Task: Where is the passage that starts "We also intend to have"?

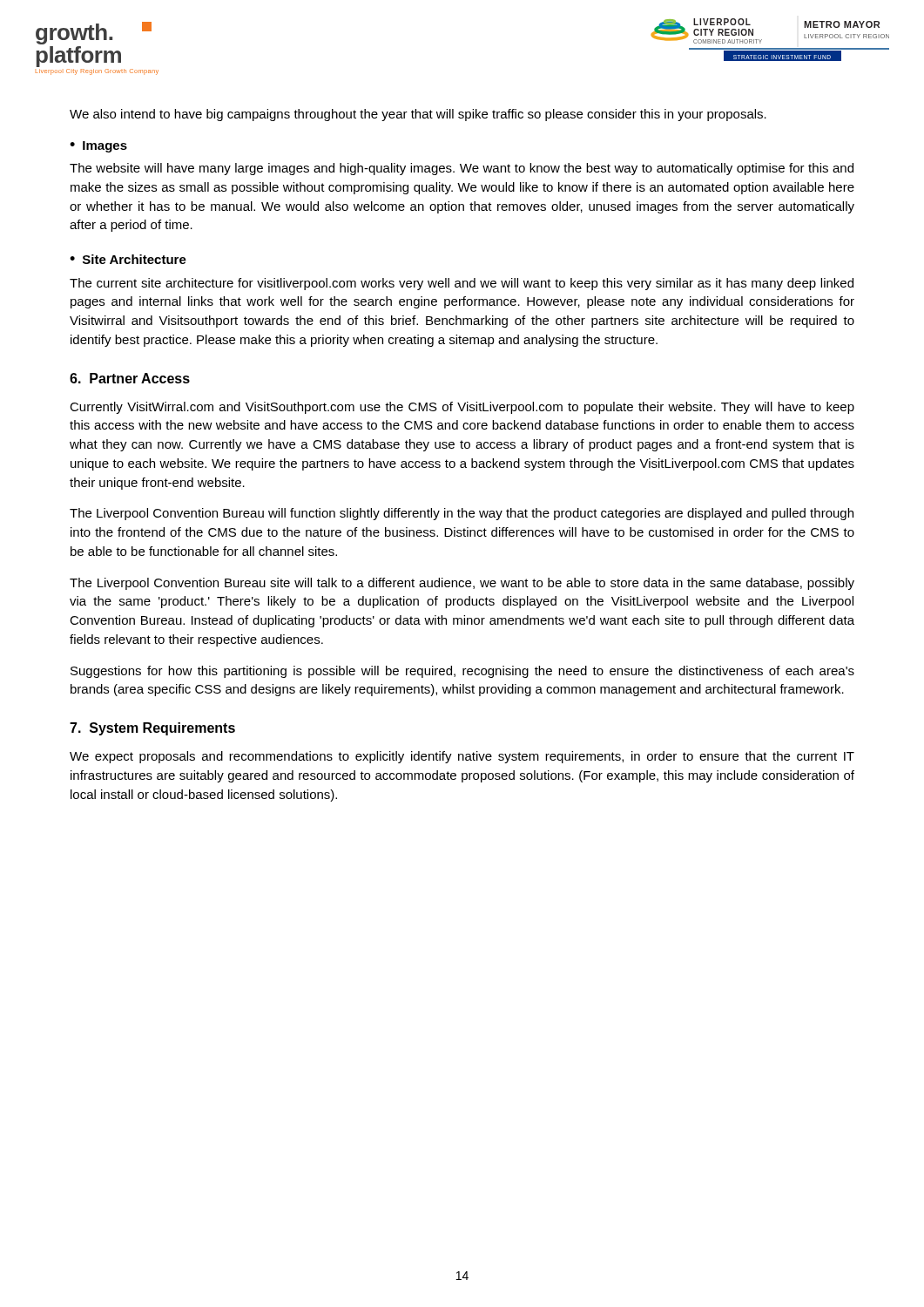Action: click(x=462, y=114)
